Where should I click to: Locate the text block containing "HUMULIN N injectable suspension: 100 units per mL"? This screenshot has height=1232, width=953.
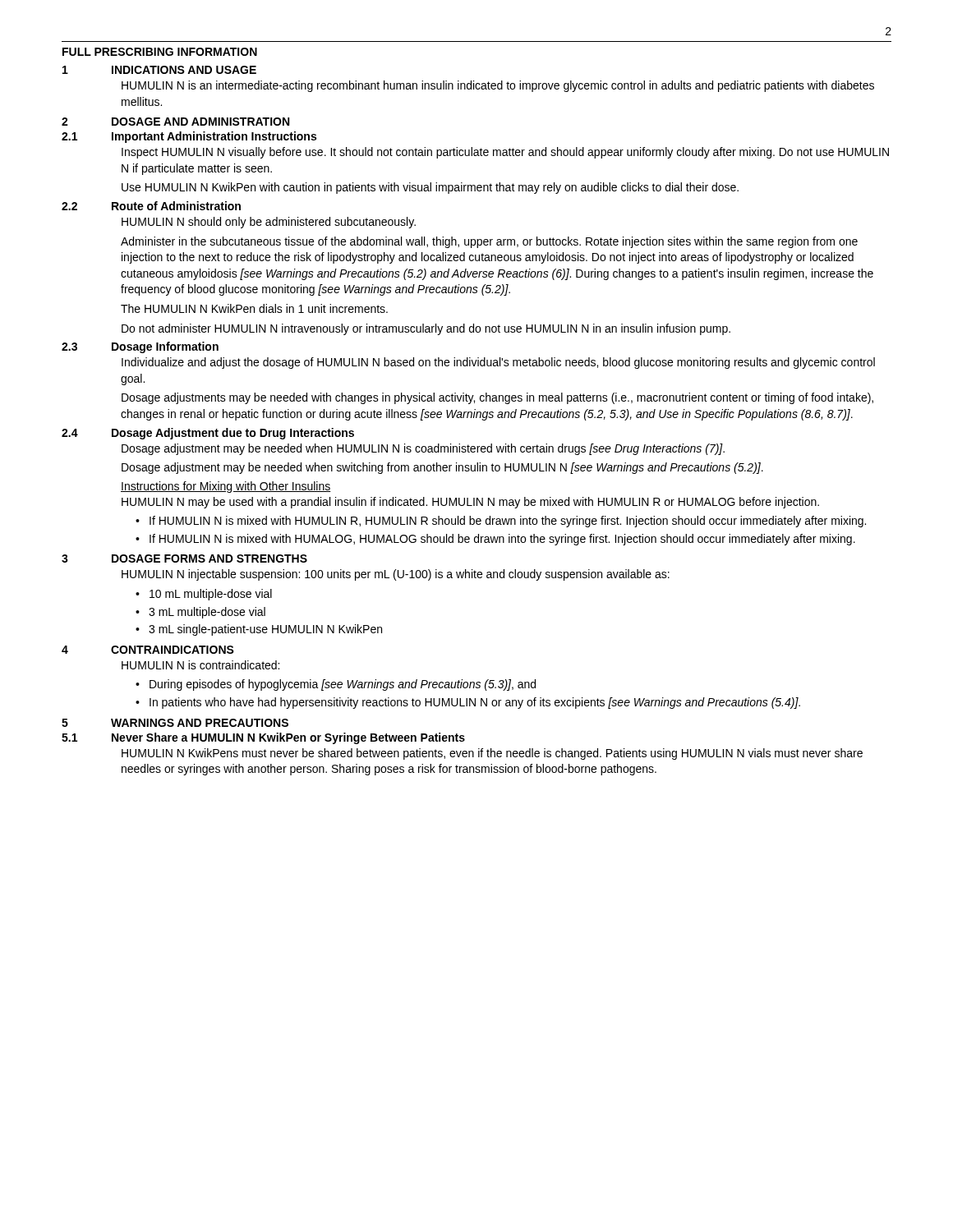tap(395, 574)
